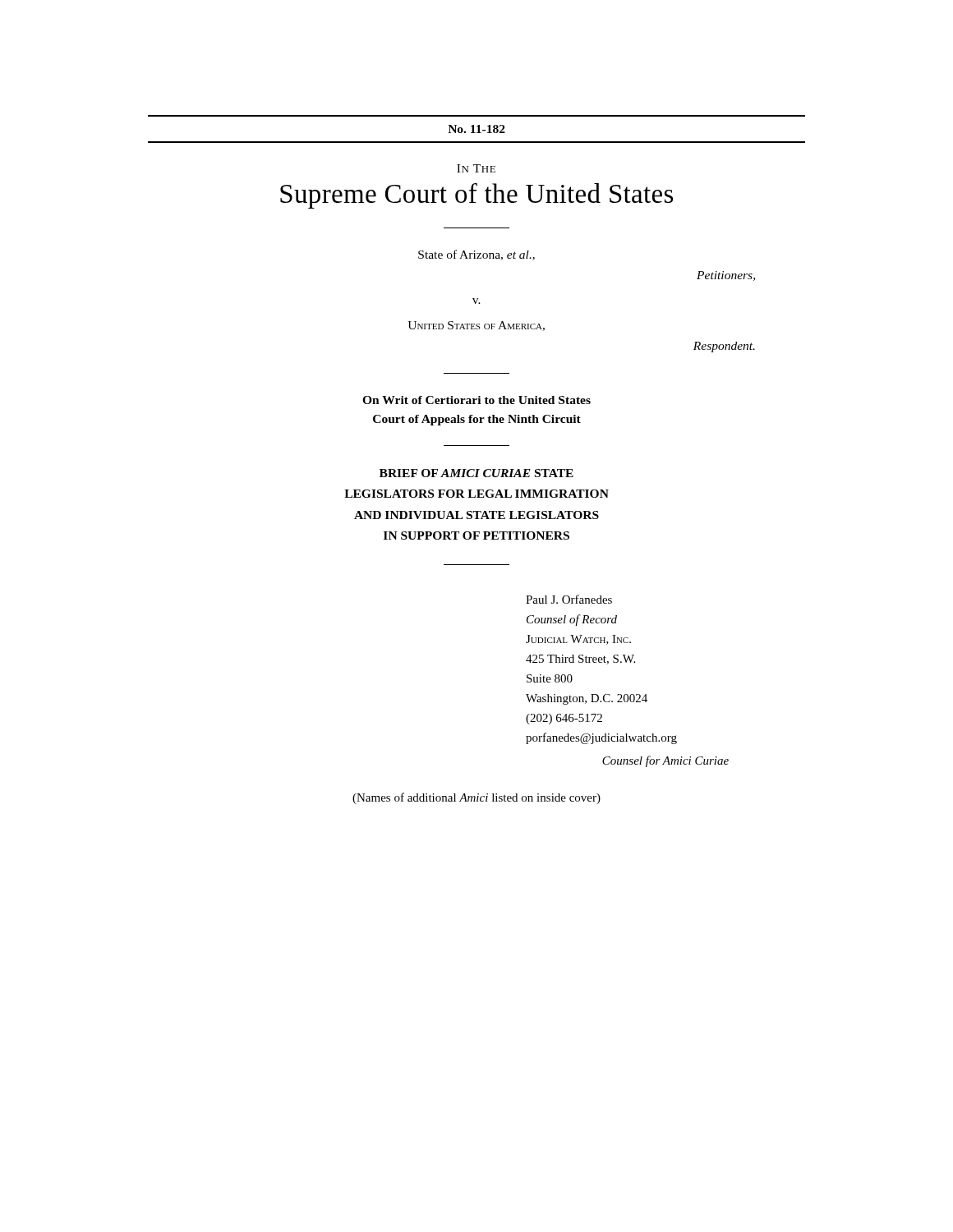Select the passage starting "Counsel for Amici Curiae"

pos(665,760)
